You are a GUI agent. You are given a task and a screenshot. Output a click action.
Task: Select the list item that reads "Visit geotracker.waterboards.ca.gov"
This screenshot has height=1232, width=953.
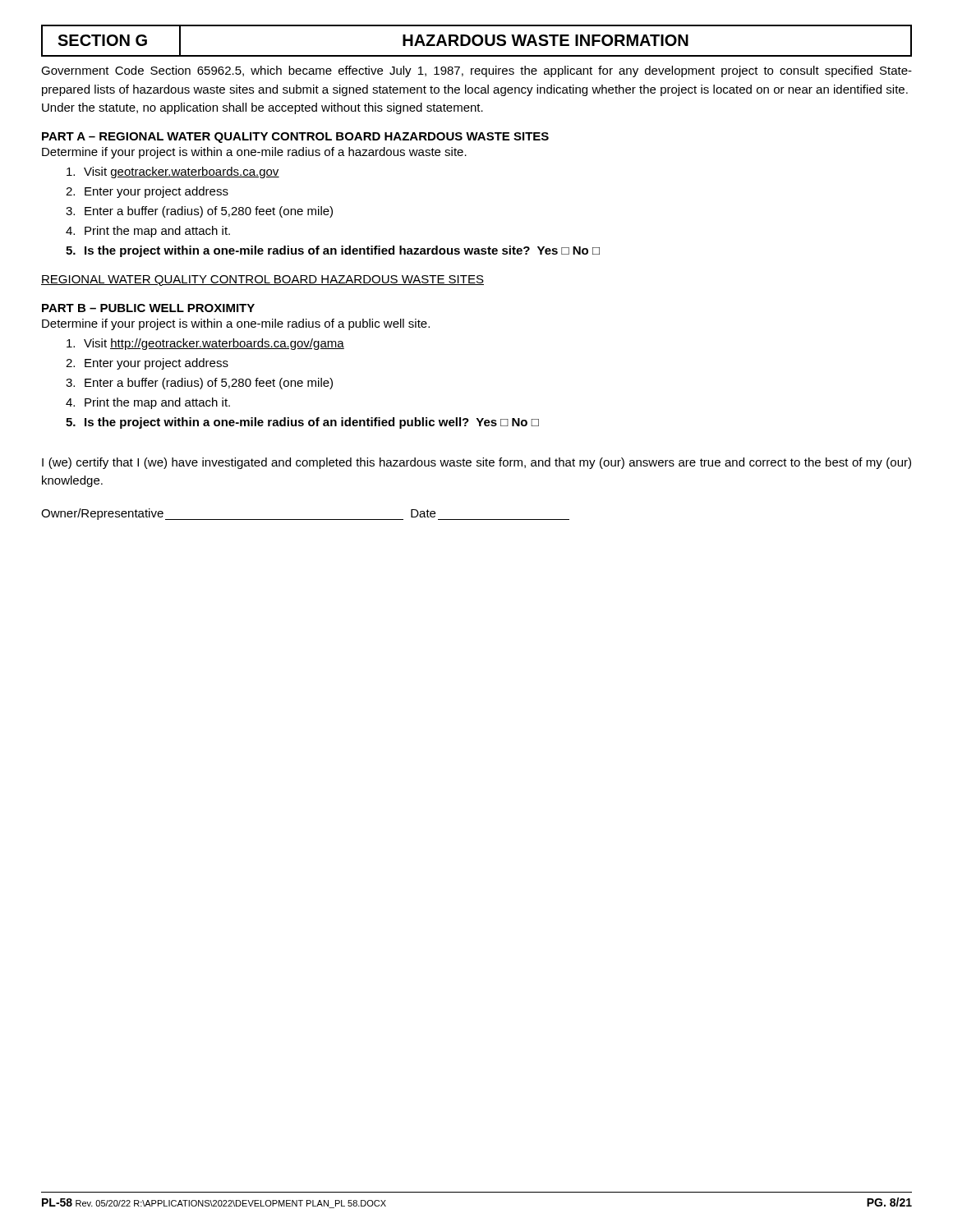172,171
